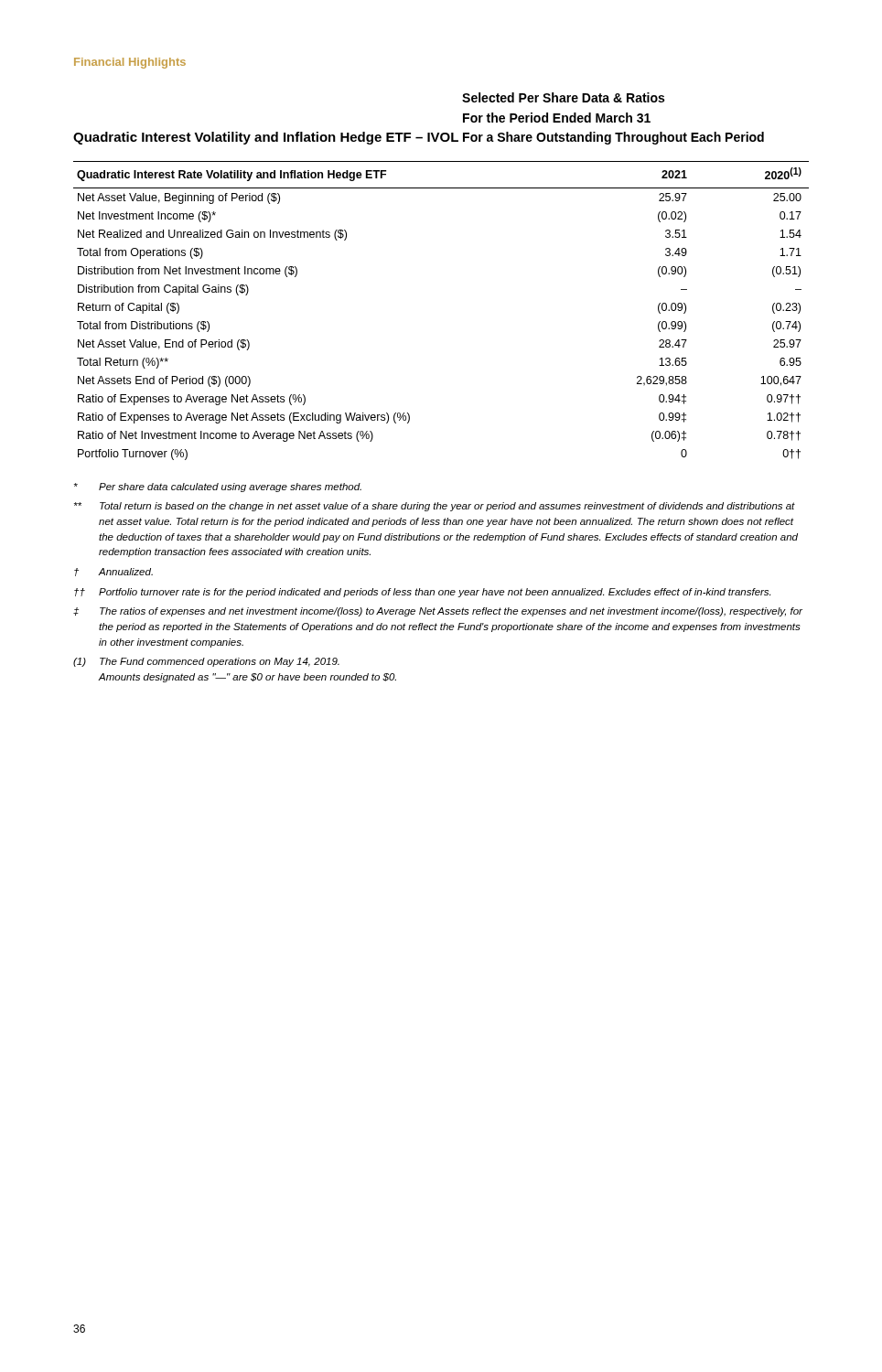Click the passage that begins "(1) The Fund commenced operations on May 14,"
Viewport: 882px width, 1372px height.
[x=235, y=669]
